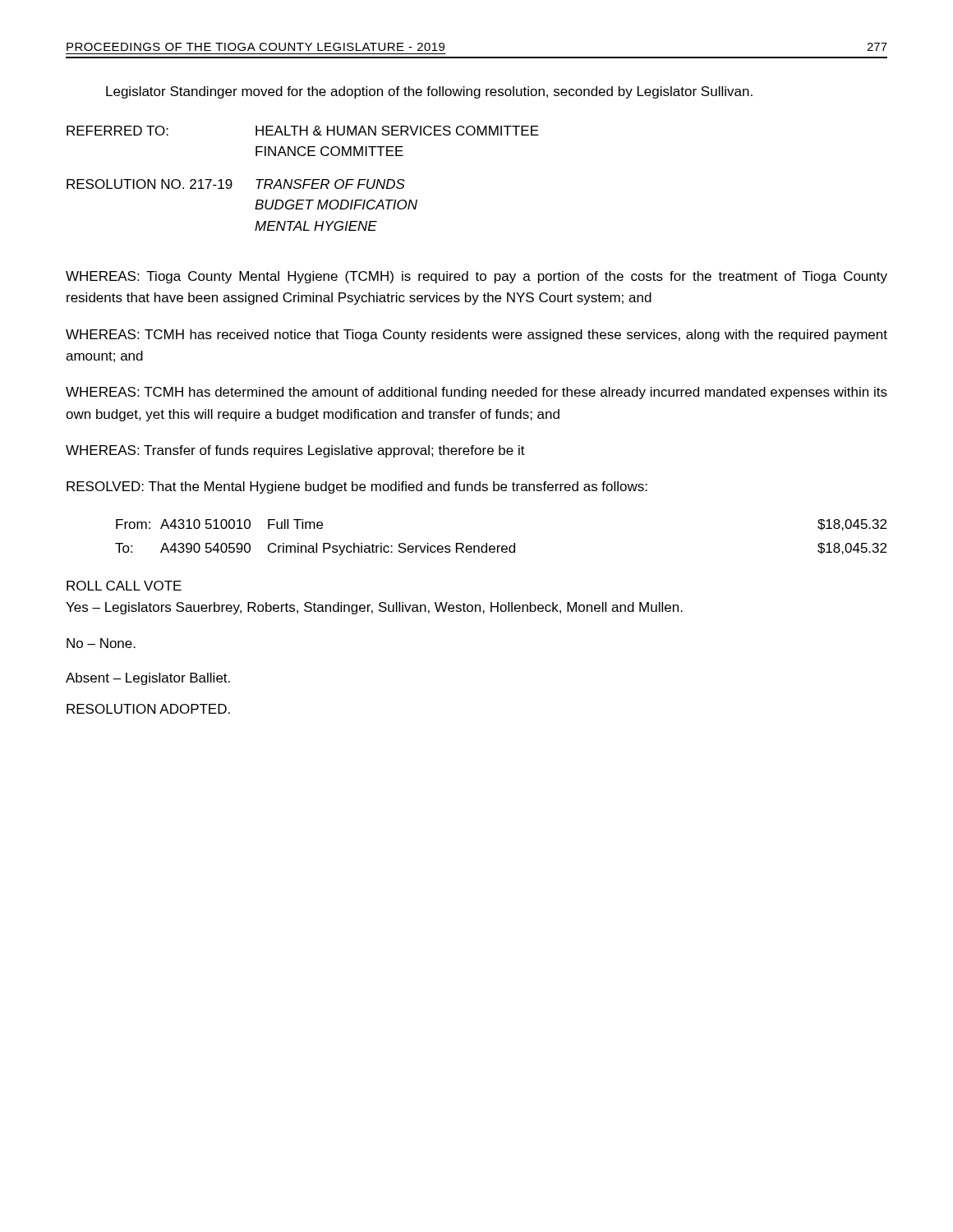Screen dimensions: 1232x953
Task: Locate the block of text that opens with "WHEREAS: TCMH has determined"
Action: [x=476, y=403]
